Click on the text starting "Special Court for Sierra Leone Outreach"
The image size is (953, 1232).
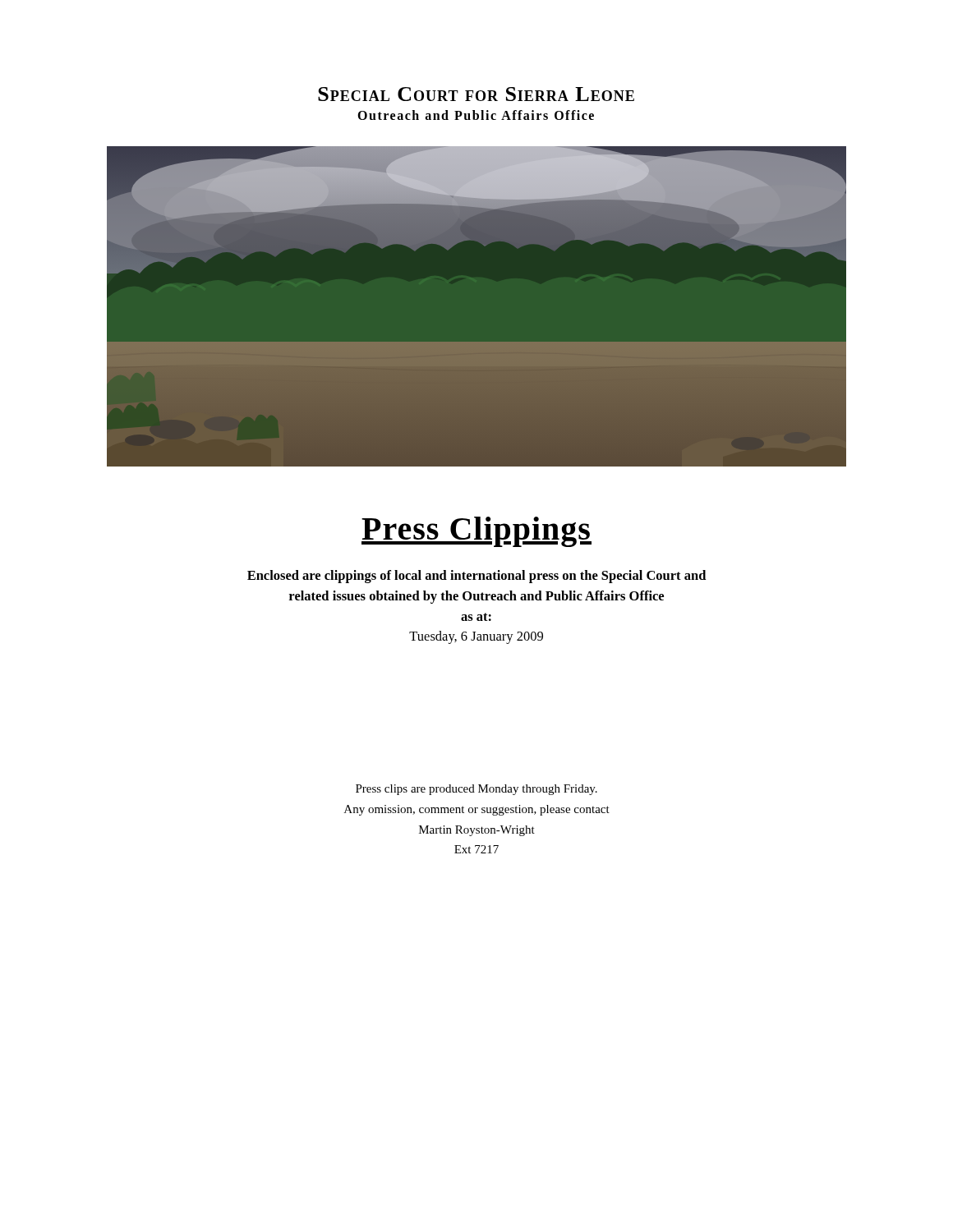click(x=476, y=103)
